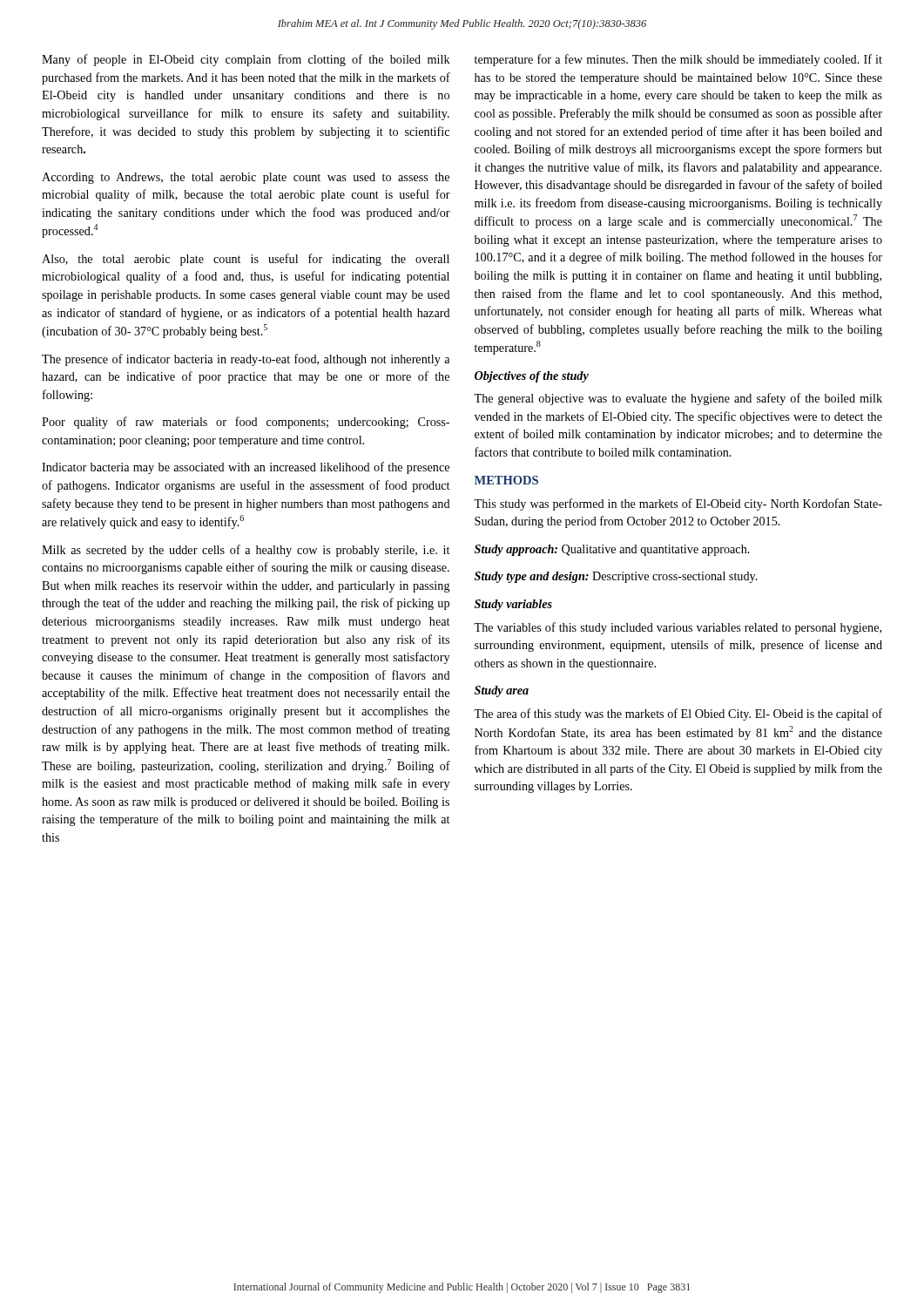The width and height of the screenshot is (924, 1307).
Task: Select the element starting "Study approach: Qualitative and quantitative approach."
Action: point(678,549)
